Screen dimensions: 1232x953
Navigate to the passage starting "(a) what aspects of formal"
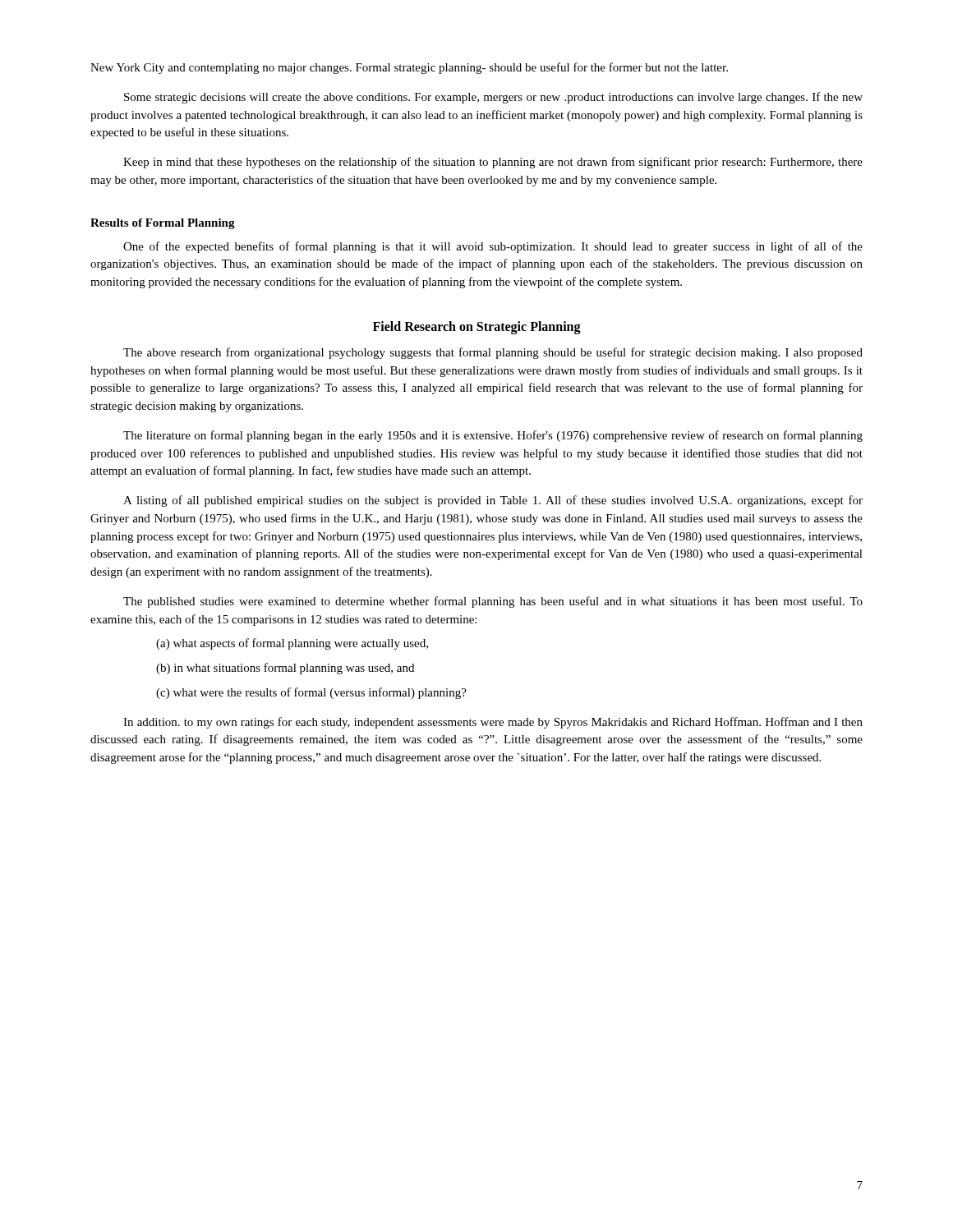point(292,644)
